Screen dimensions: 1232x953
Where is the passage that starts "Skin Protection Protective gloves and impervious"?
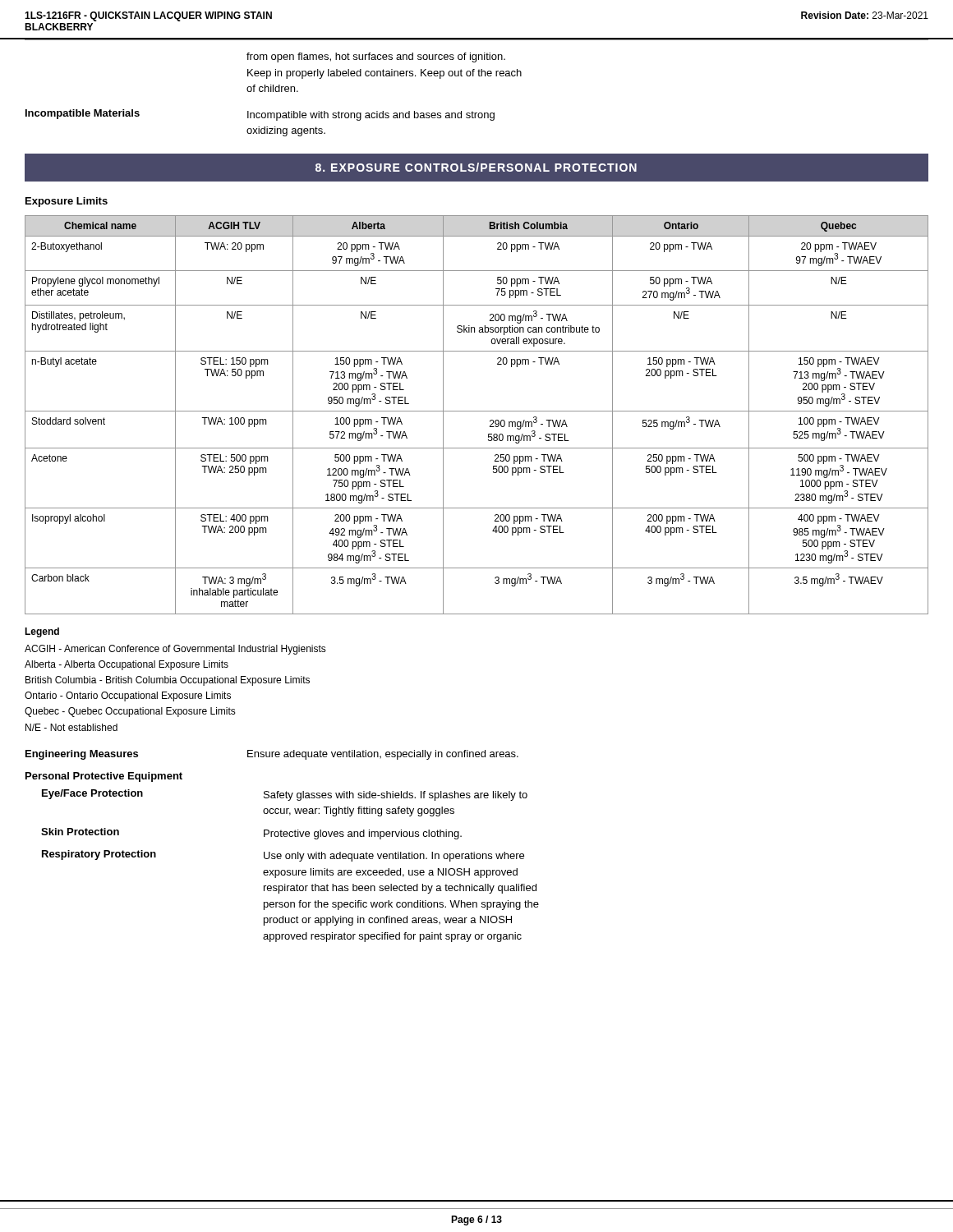[78, 833]
